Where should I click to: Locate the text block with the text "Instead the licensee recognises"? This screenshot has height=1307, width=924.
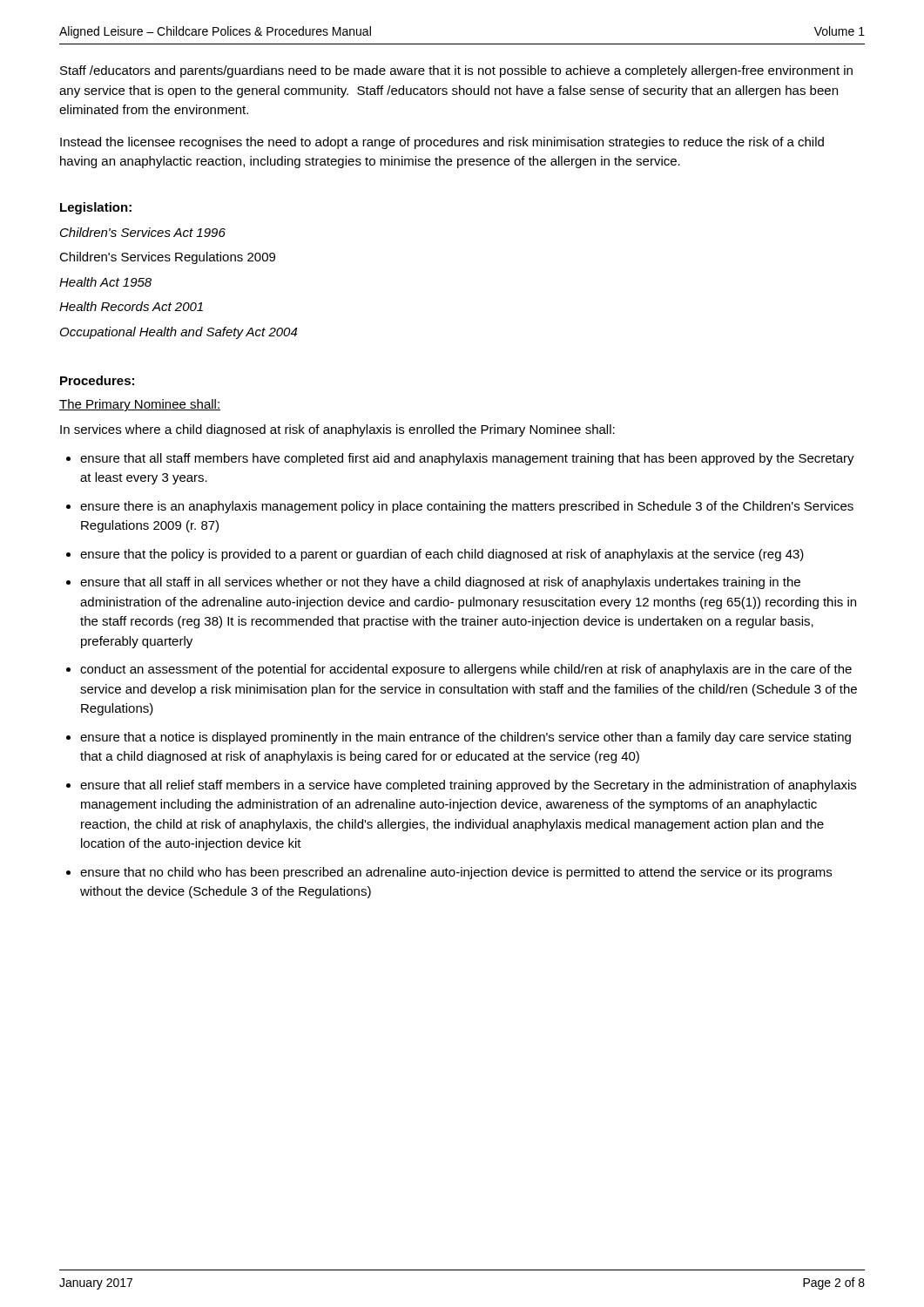(442, 151)
